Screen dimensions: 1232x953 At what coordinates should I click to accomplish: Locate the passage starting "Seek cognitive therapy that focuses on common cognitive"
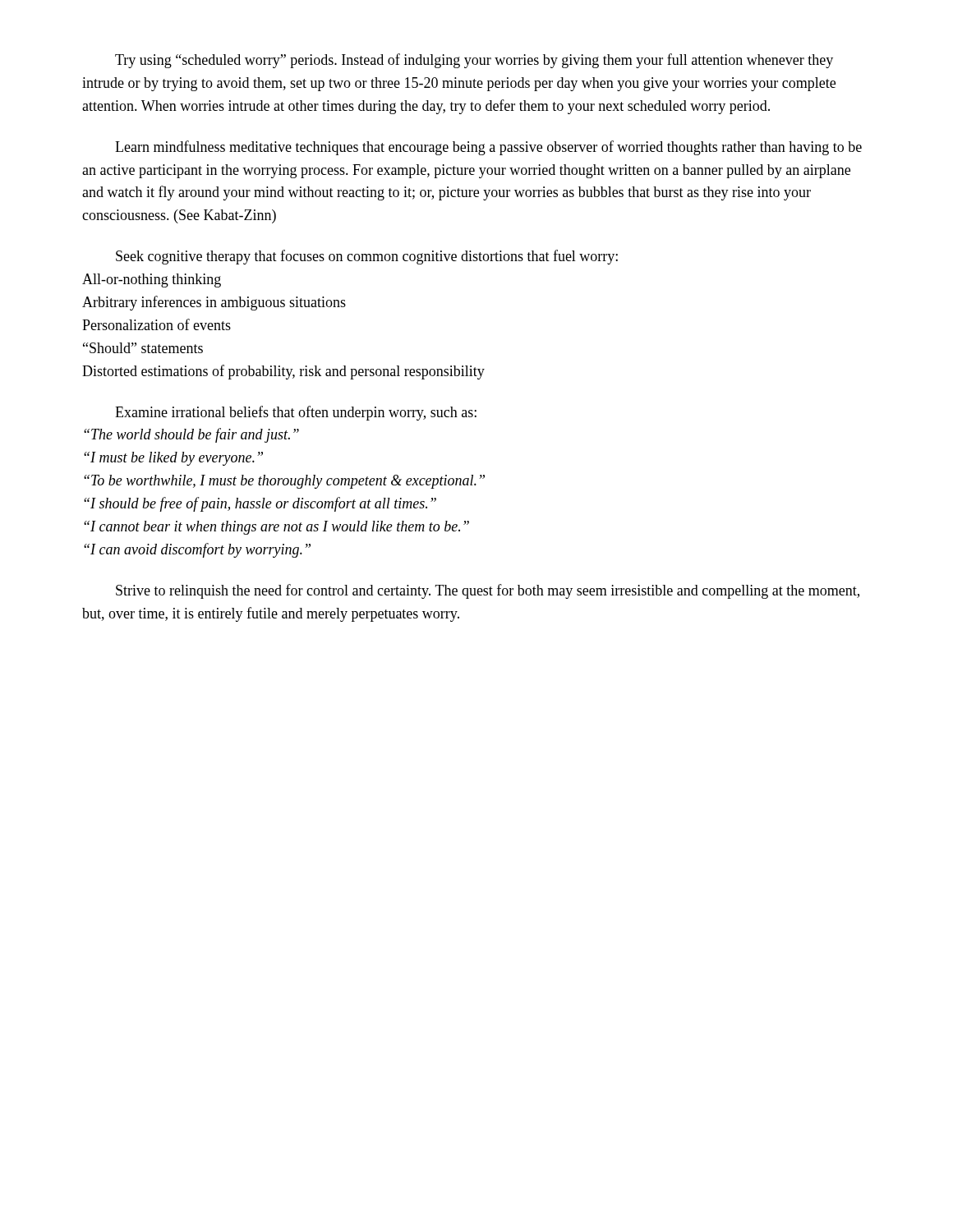[367, 257]
